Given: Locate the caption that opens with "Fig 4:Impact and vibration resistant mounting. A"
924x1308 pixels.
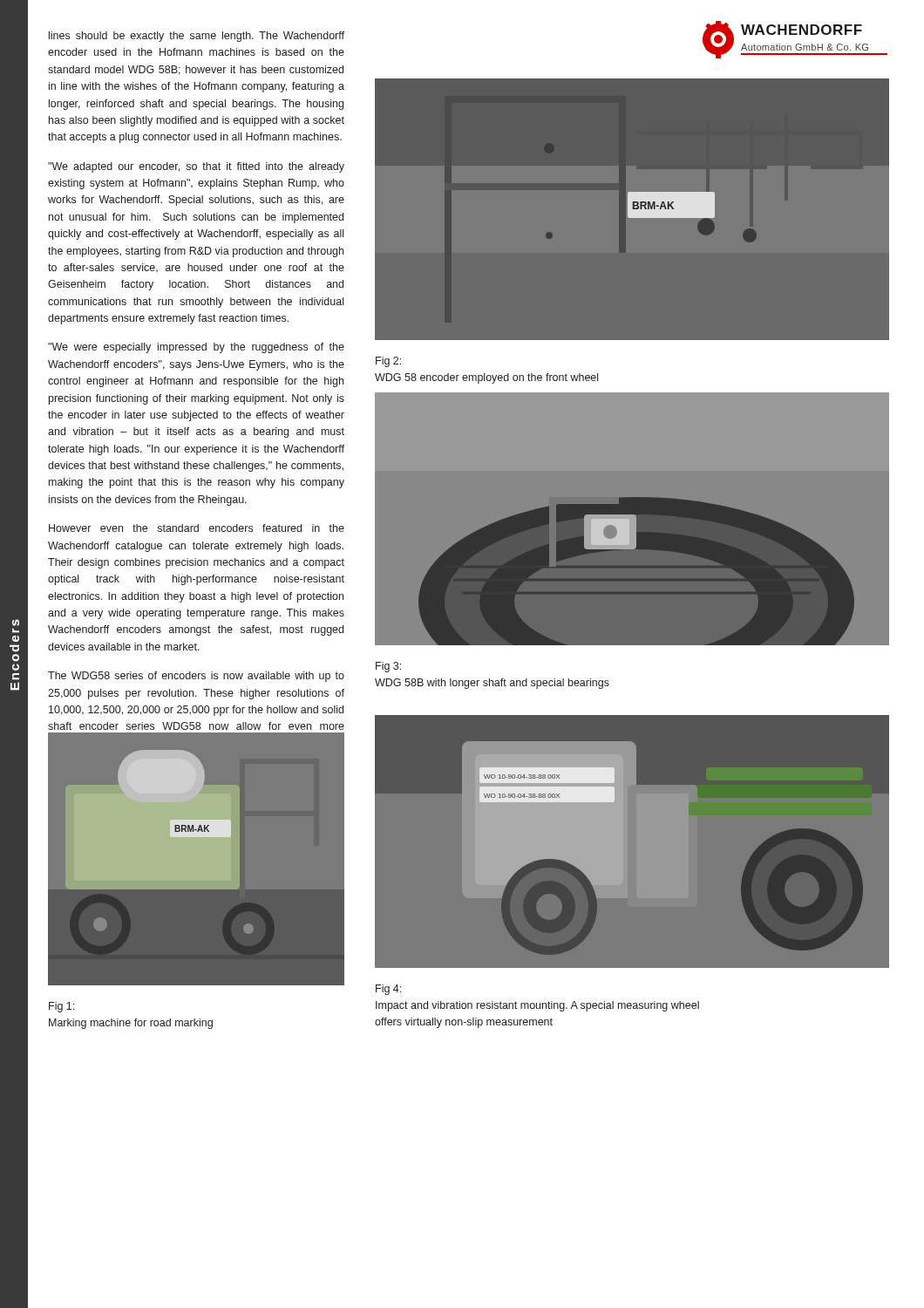Looking at the screenshot, I should pyautogui.click(x=549, y=1006).
